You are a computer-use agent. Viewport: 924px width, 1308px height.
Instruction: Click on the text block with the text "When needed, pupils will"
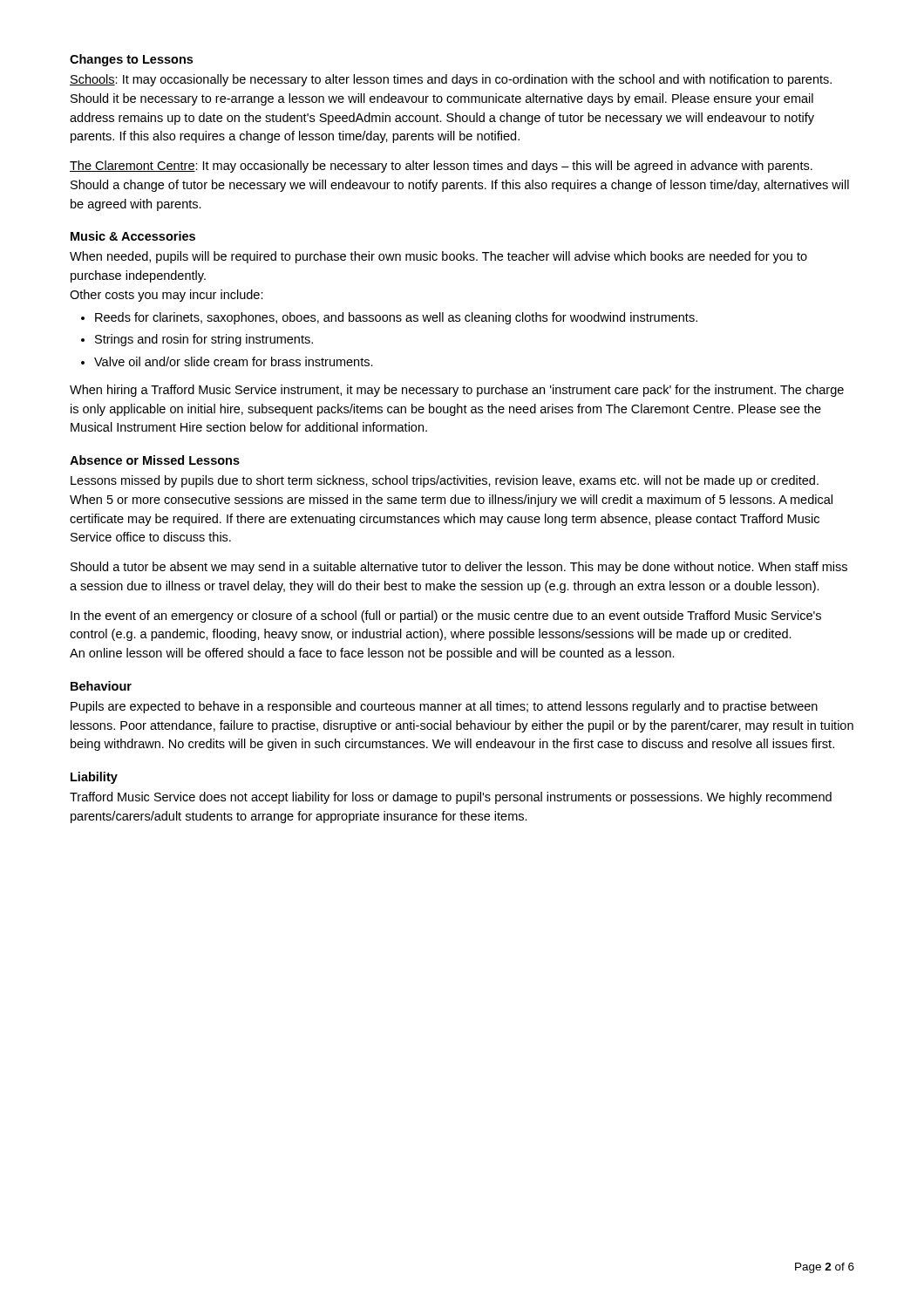click(x=438, y=257)
